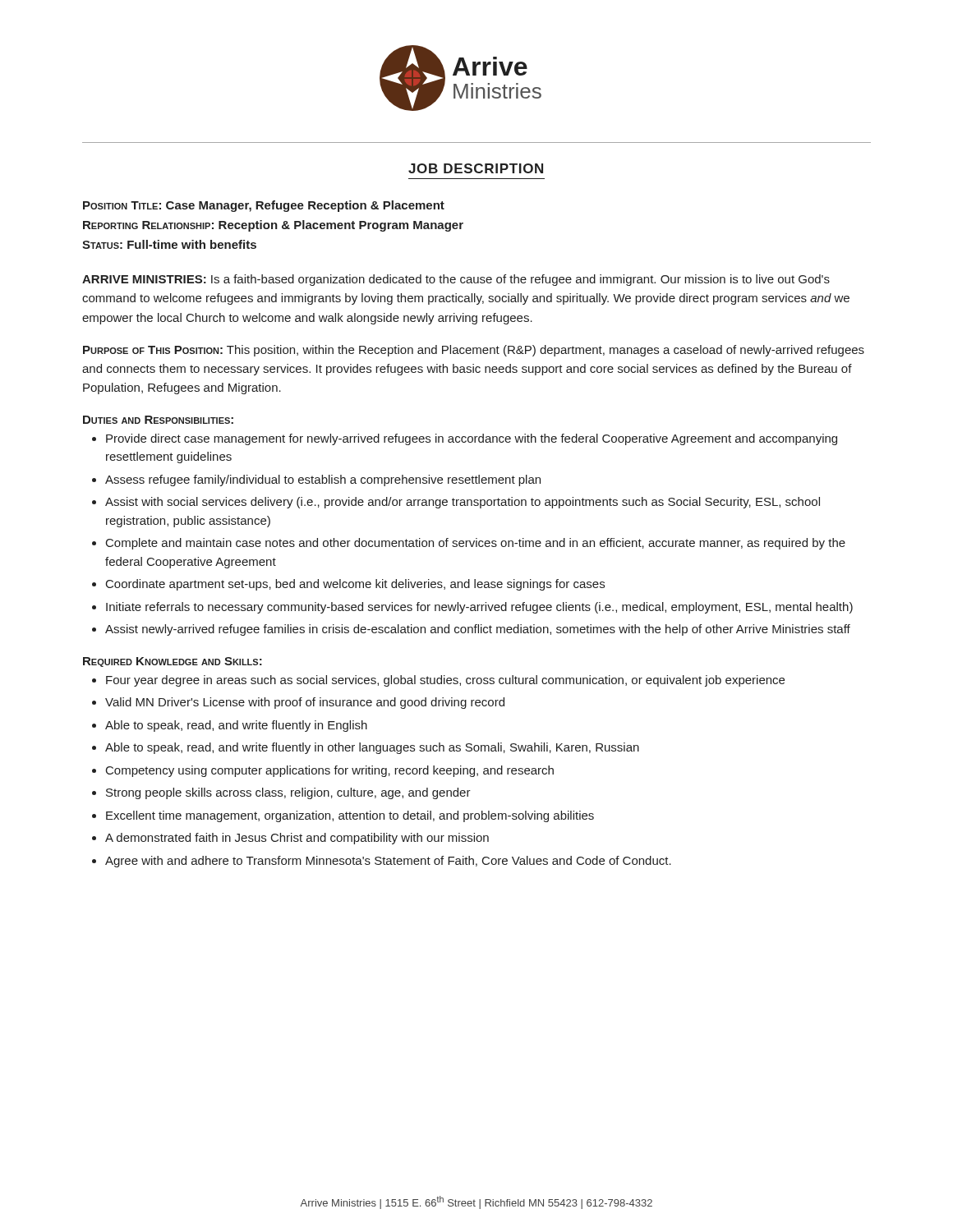This screenshot has width=953, height=1232.
Task: Navigate to the element starting "Four year degree in areas such as"
Action: pyautogui.click(x=445, y=679)
